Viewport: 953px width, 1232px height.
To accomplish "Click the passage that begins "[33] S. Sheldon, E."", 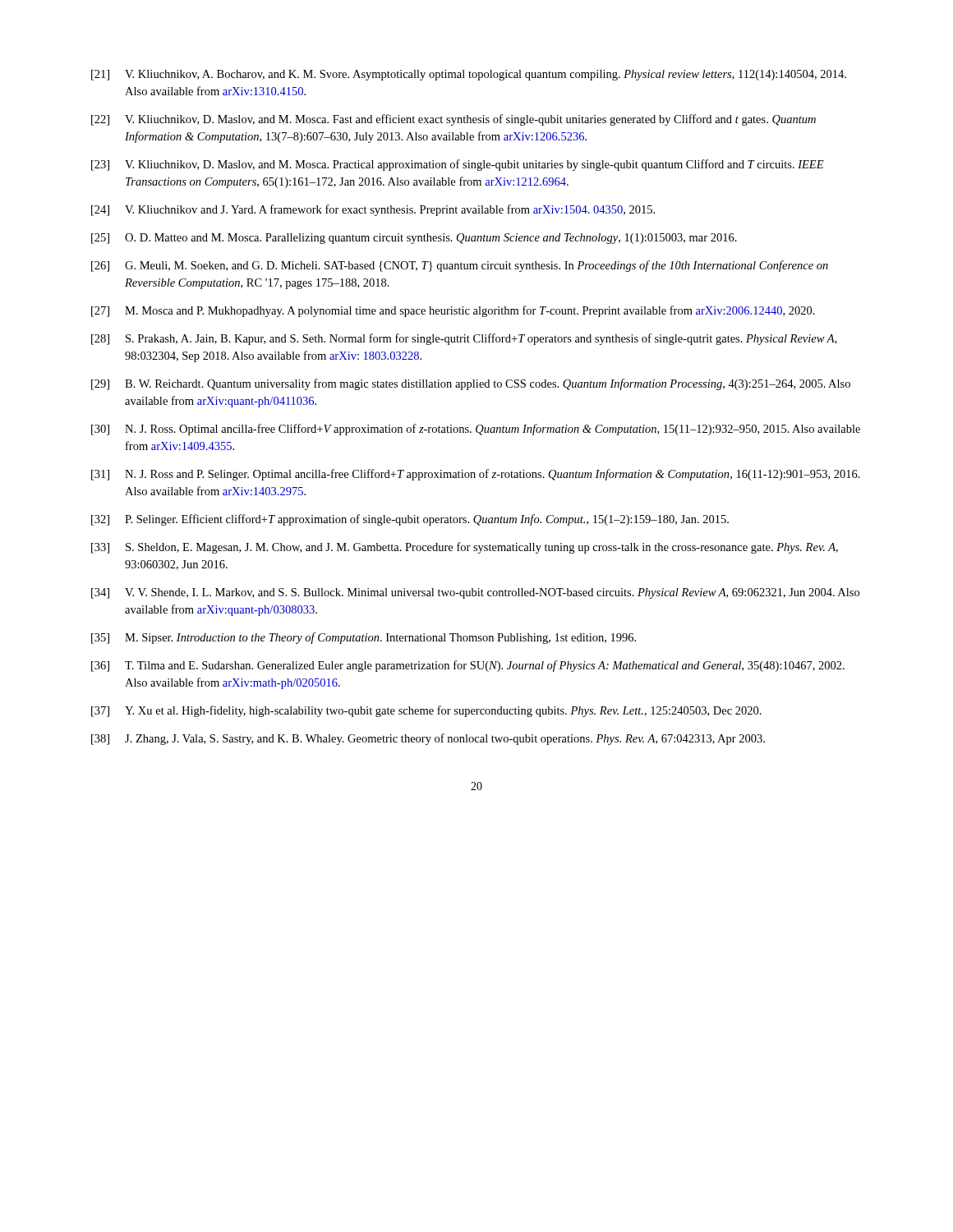I will pyautogui.click(x=476, y=556).
